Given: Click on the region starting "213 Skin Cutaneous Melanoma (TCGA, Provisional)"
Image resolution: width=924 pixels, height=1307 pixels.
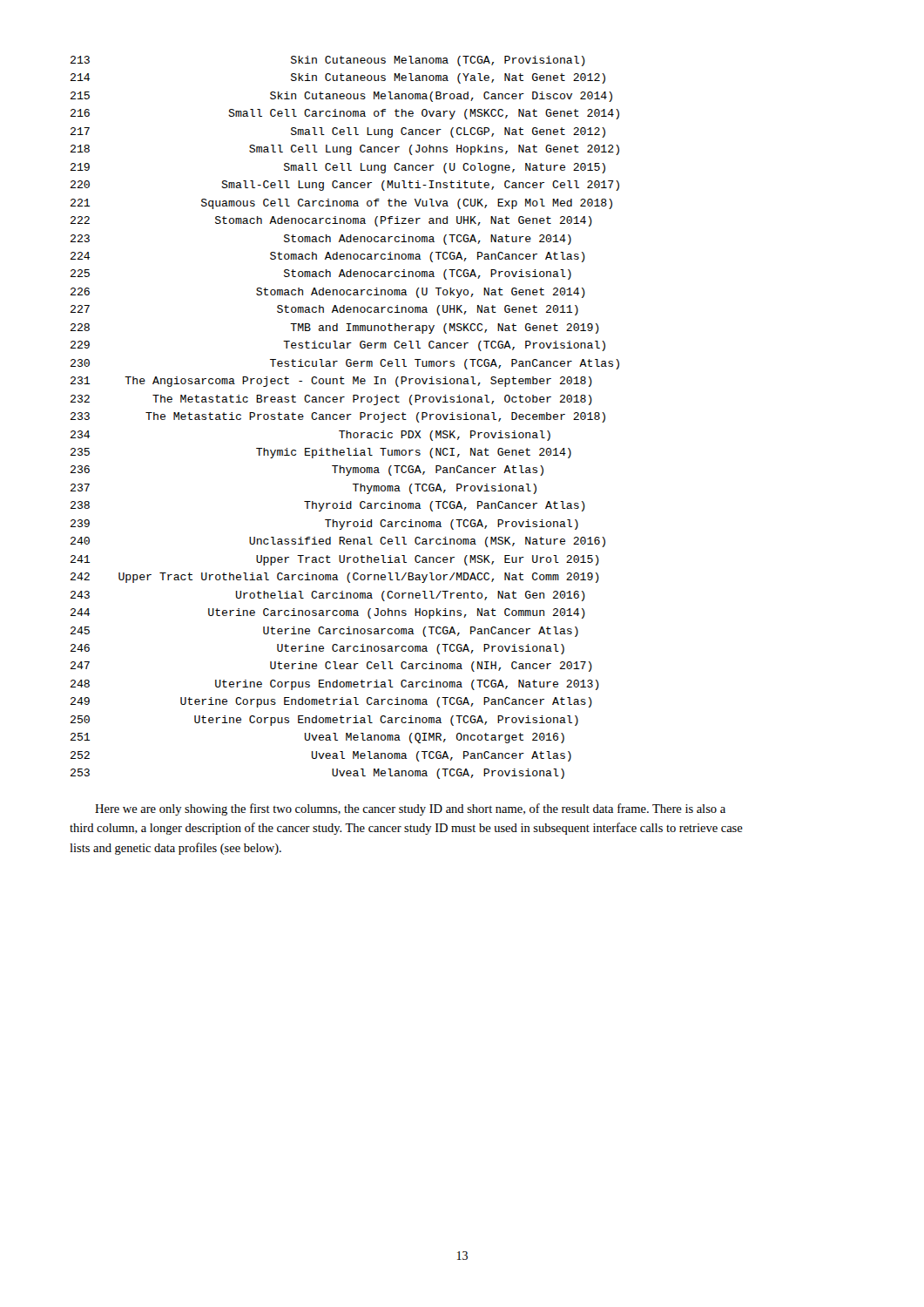Looking at the screenshot, I should [x=345, y=417].
